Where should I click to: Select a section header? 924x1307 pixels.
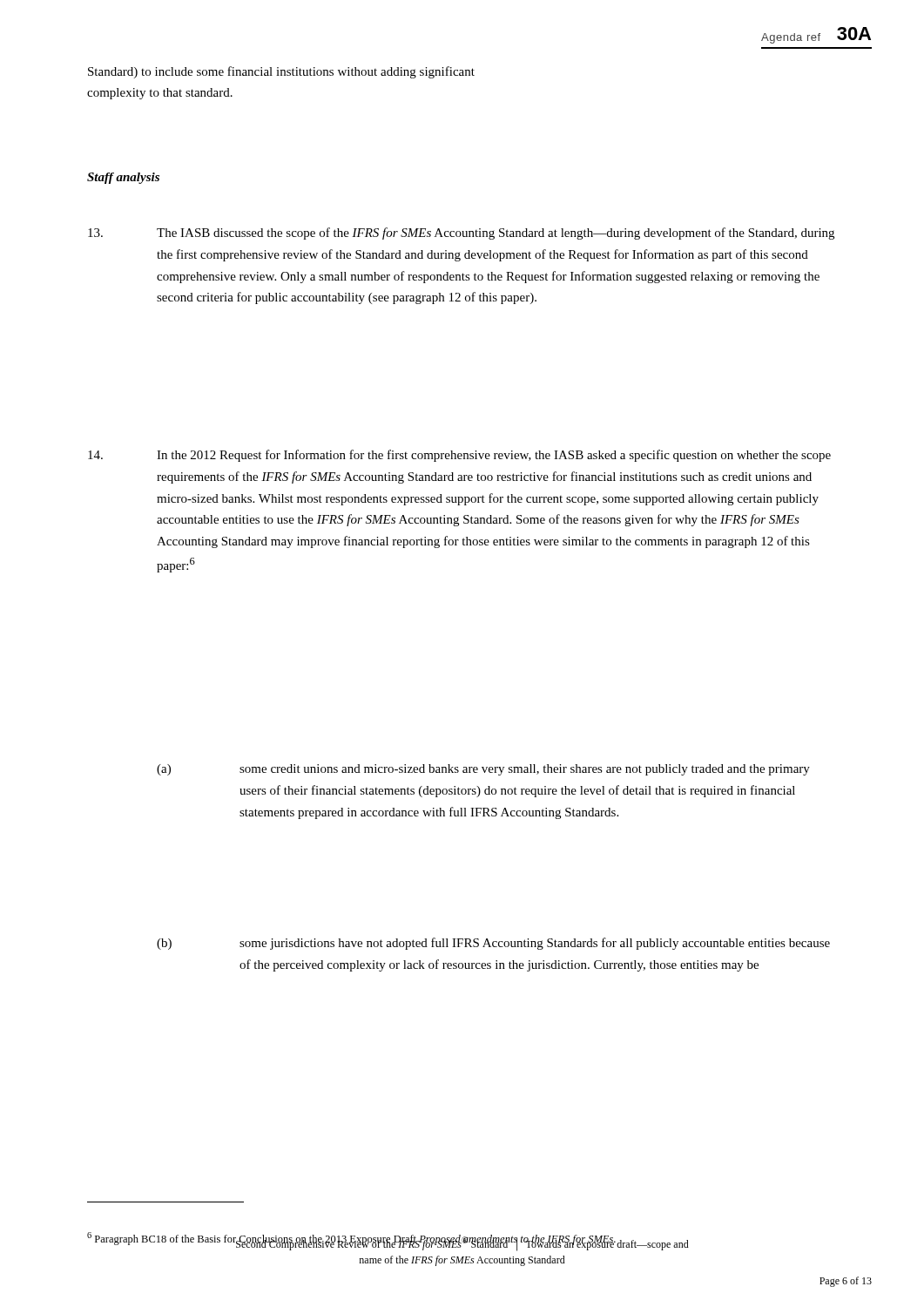click(x=123, y=177)
